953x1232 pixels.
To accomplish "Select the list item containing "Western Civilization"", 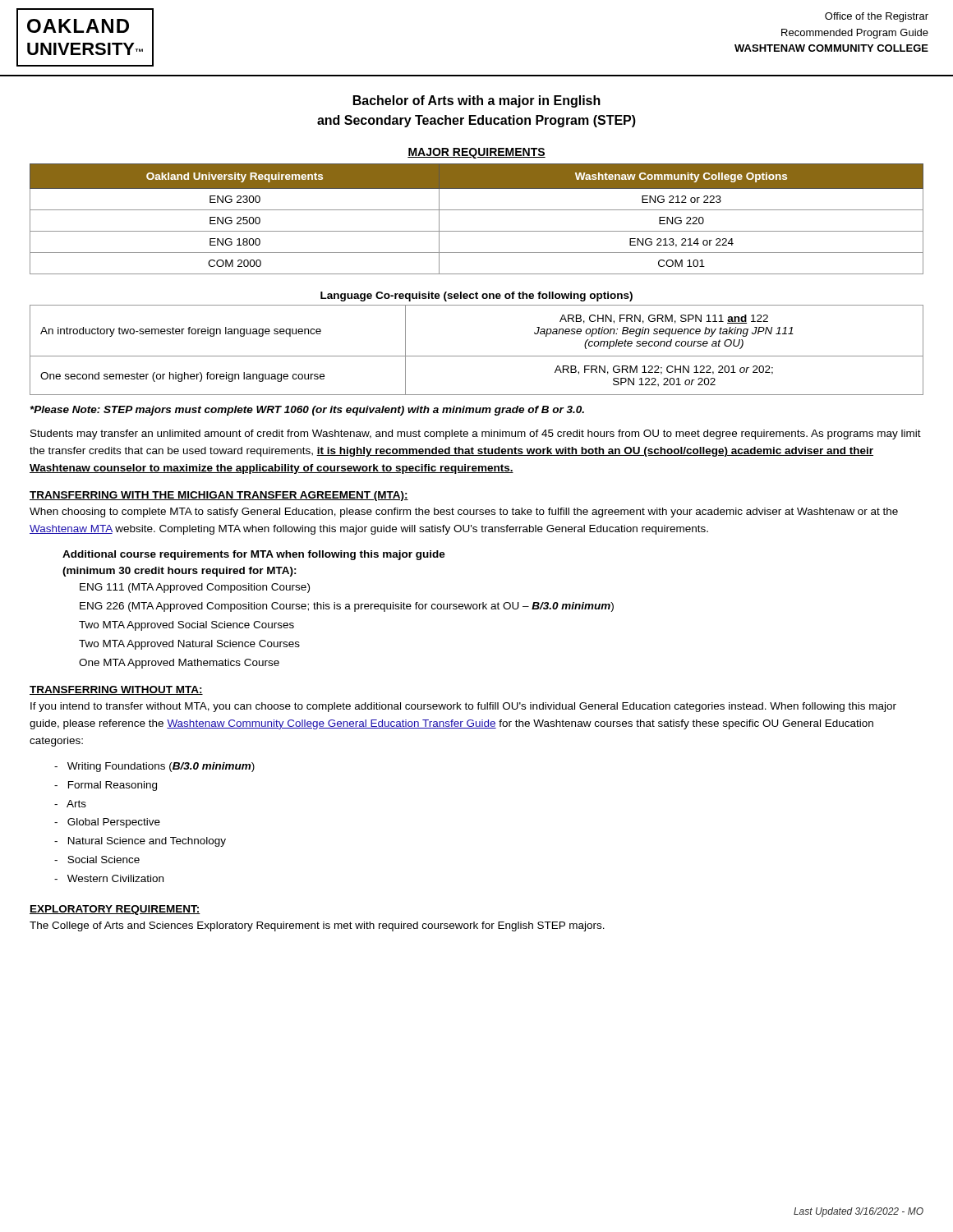I will coord(109,879).
